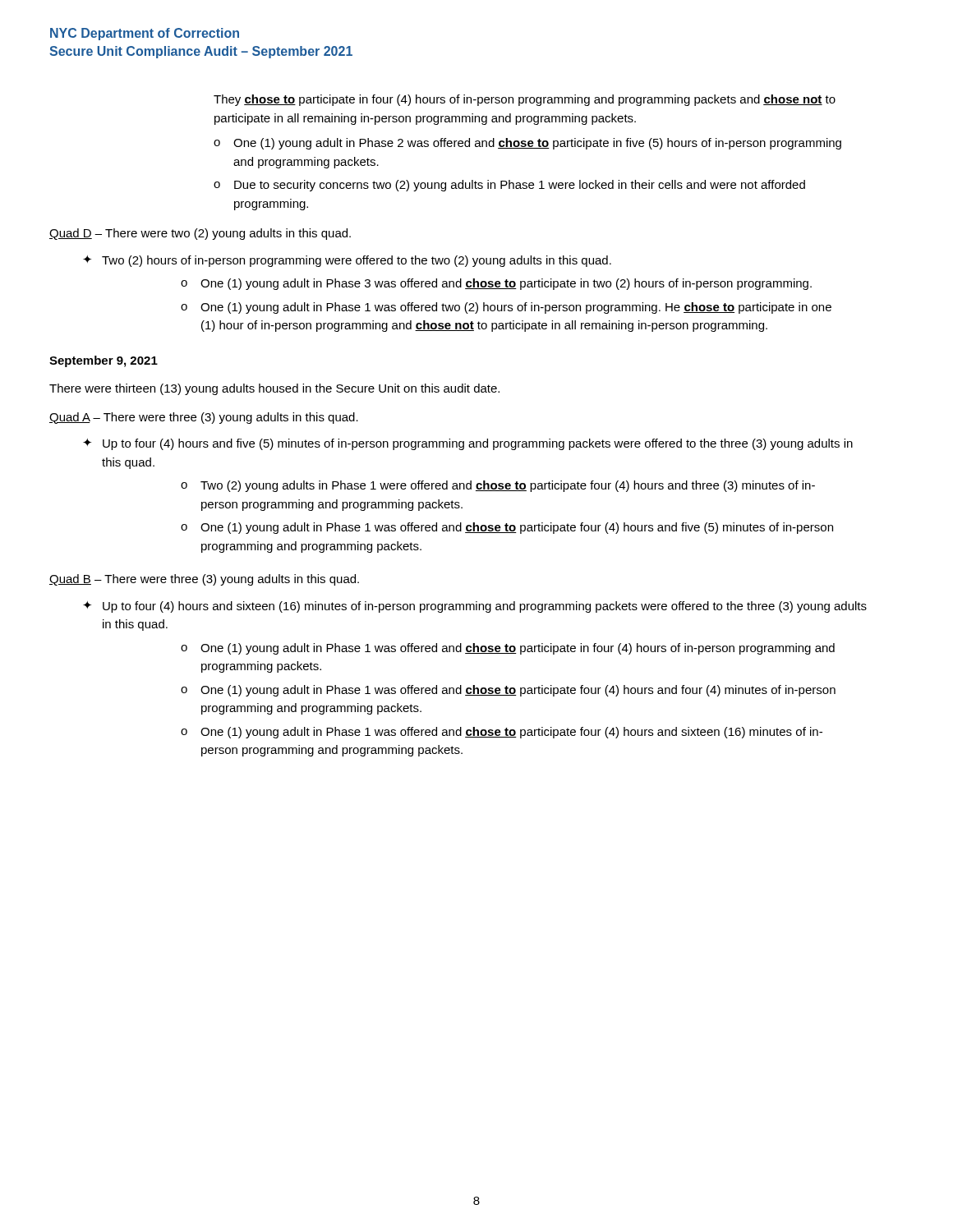Screen dimensions: 1232x953
Task: Point to the element starting "They chose to participate in four (4)"
Action: tap(534, 109)
